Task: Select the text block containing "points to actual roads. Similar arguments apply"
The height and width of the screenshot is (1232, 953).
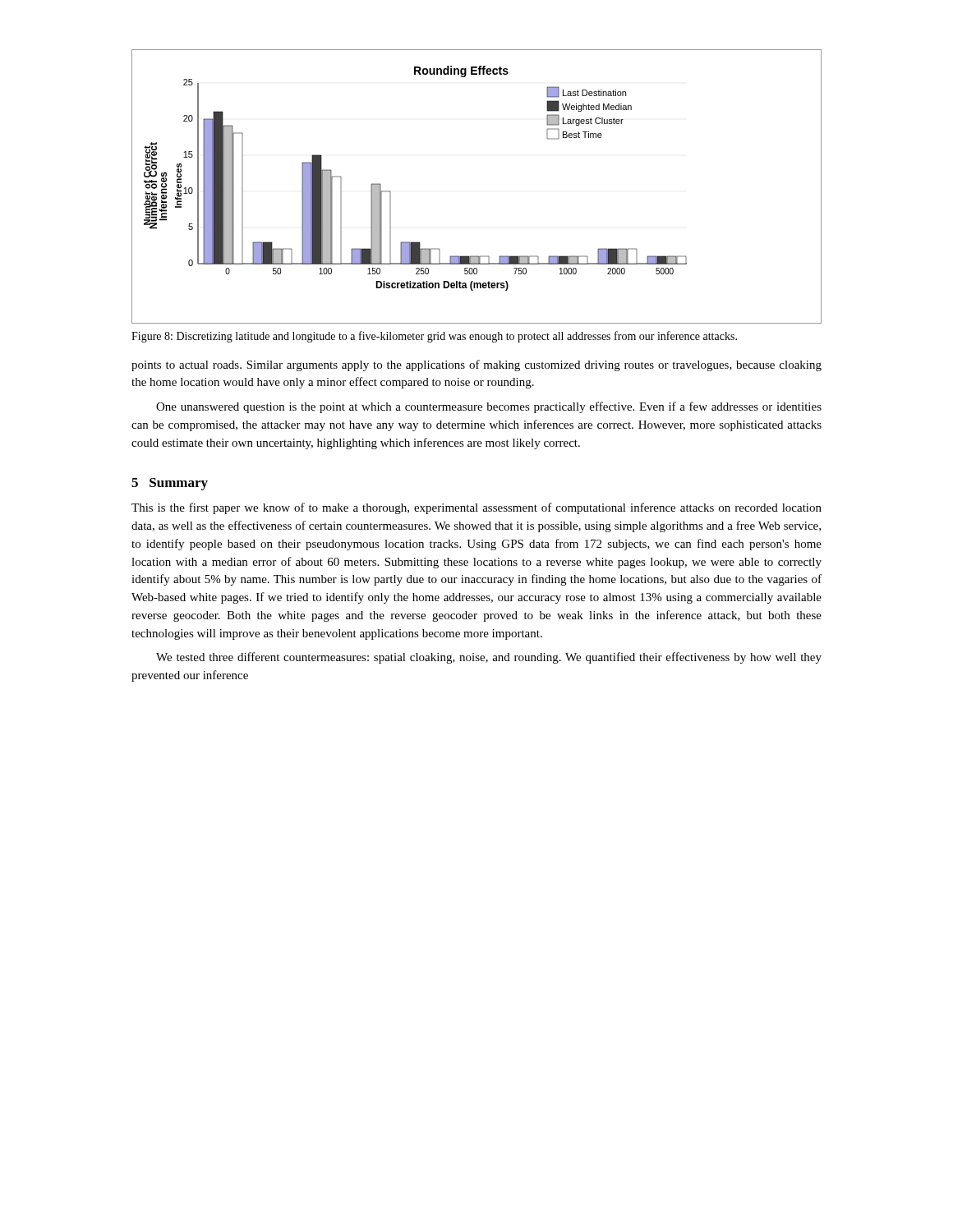Action: click(x=476, y=373)
